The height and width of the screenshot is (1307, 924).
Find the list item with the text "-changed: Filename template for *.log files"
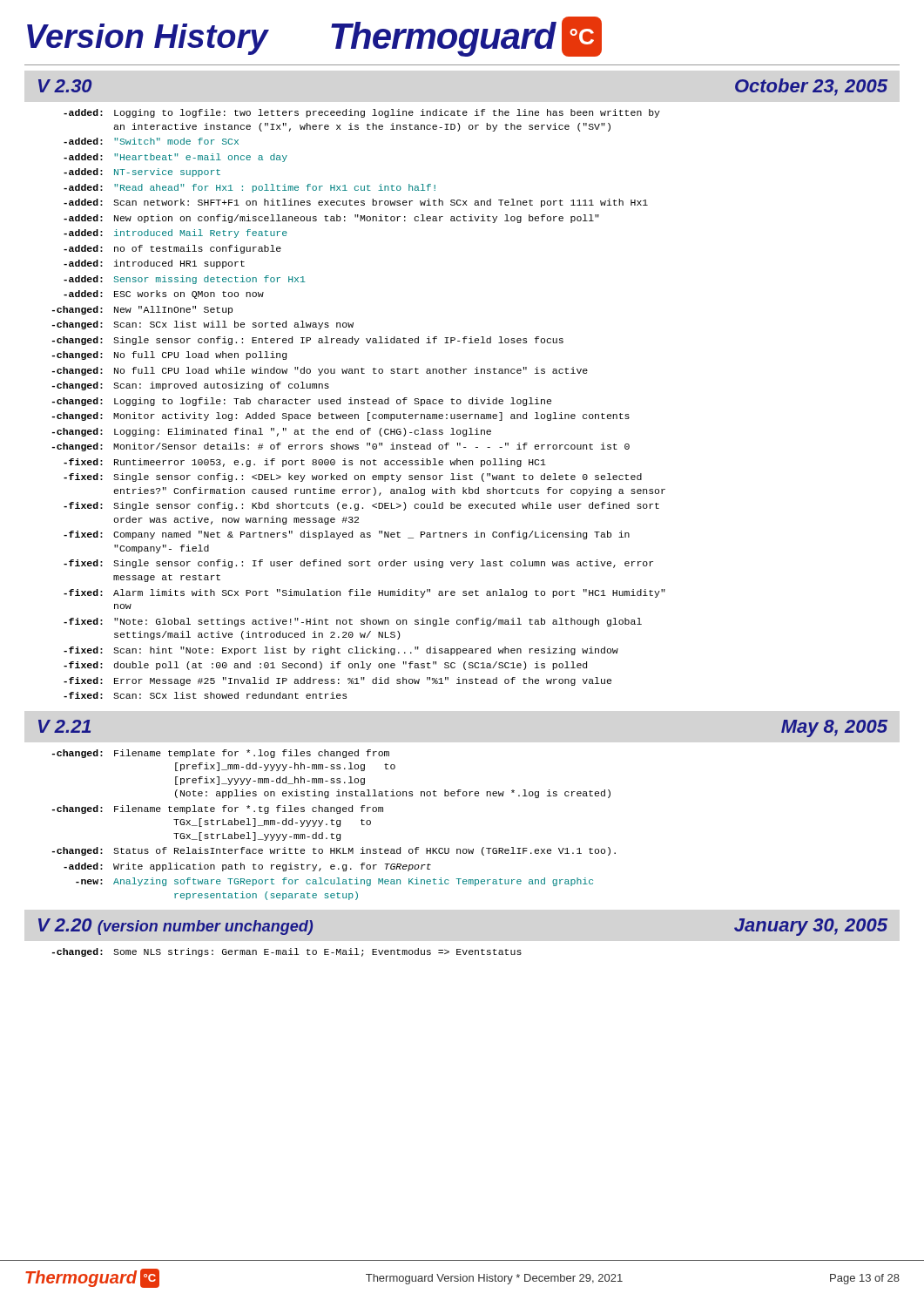point(221,754)
